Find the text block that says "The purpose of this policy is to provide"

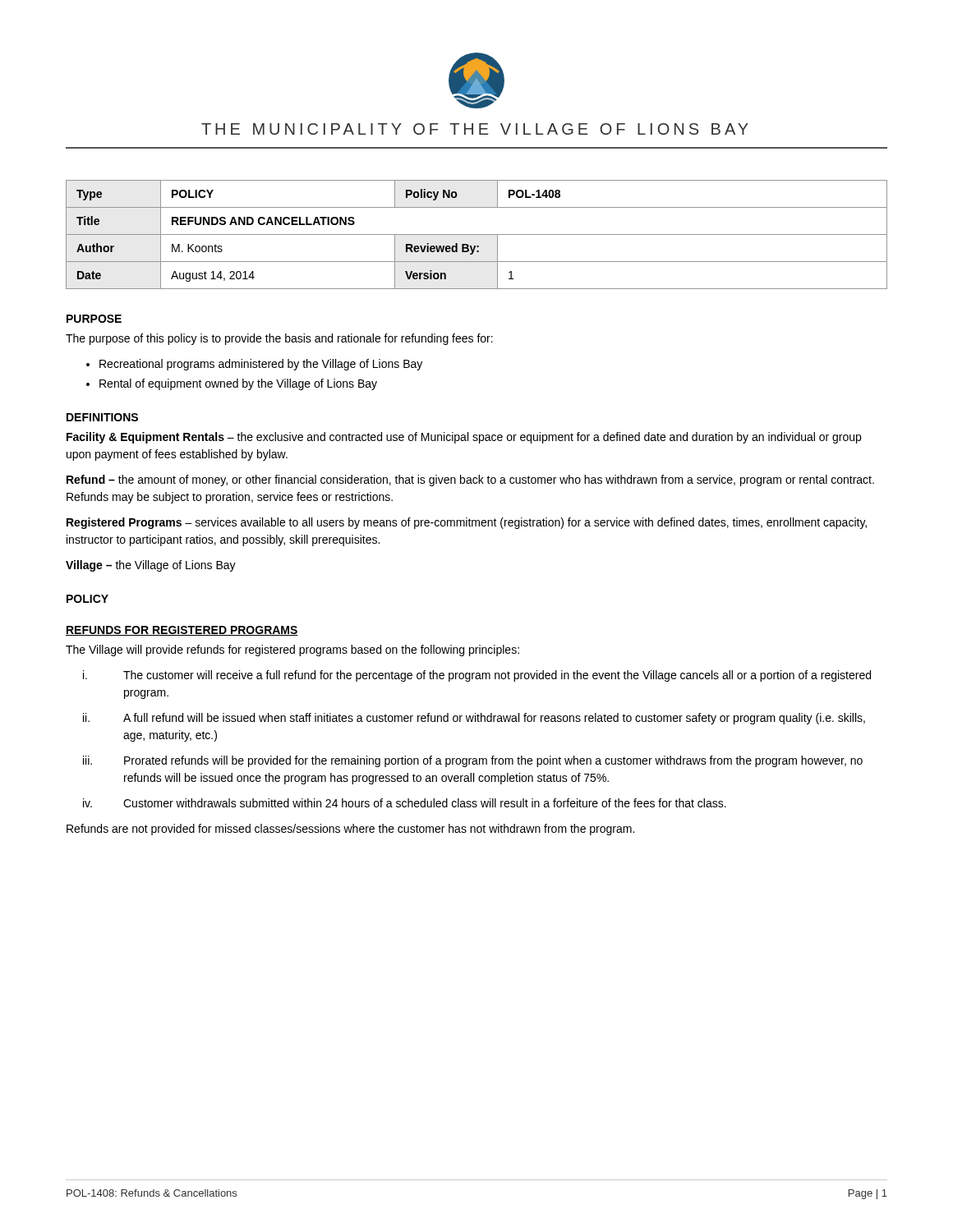pos(280,338)
